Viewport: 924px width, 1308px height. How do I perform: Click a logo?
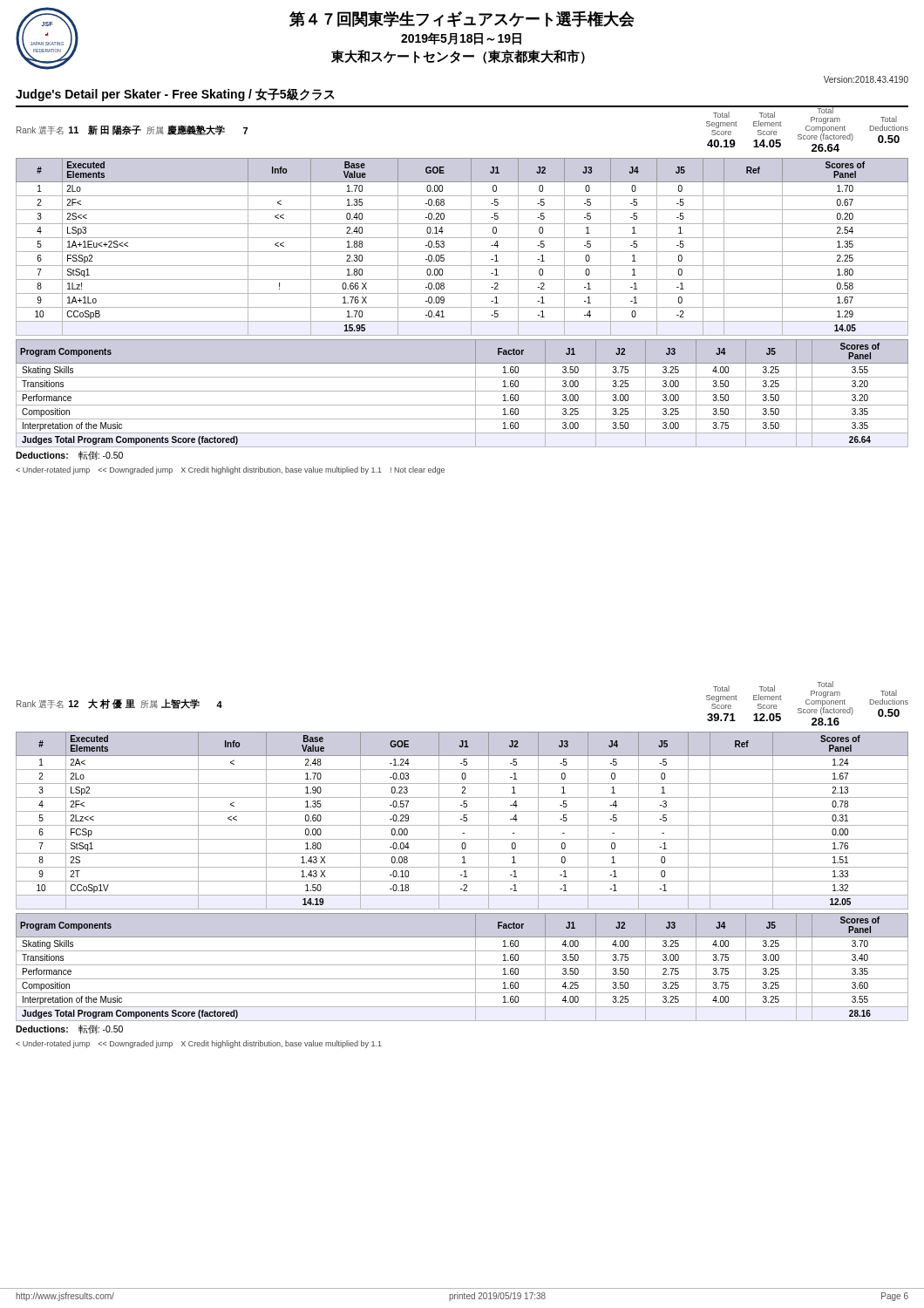(x=47, y=38)
